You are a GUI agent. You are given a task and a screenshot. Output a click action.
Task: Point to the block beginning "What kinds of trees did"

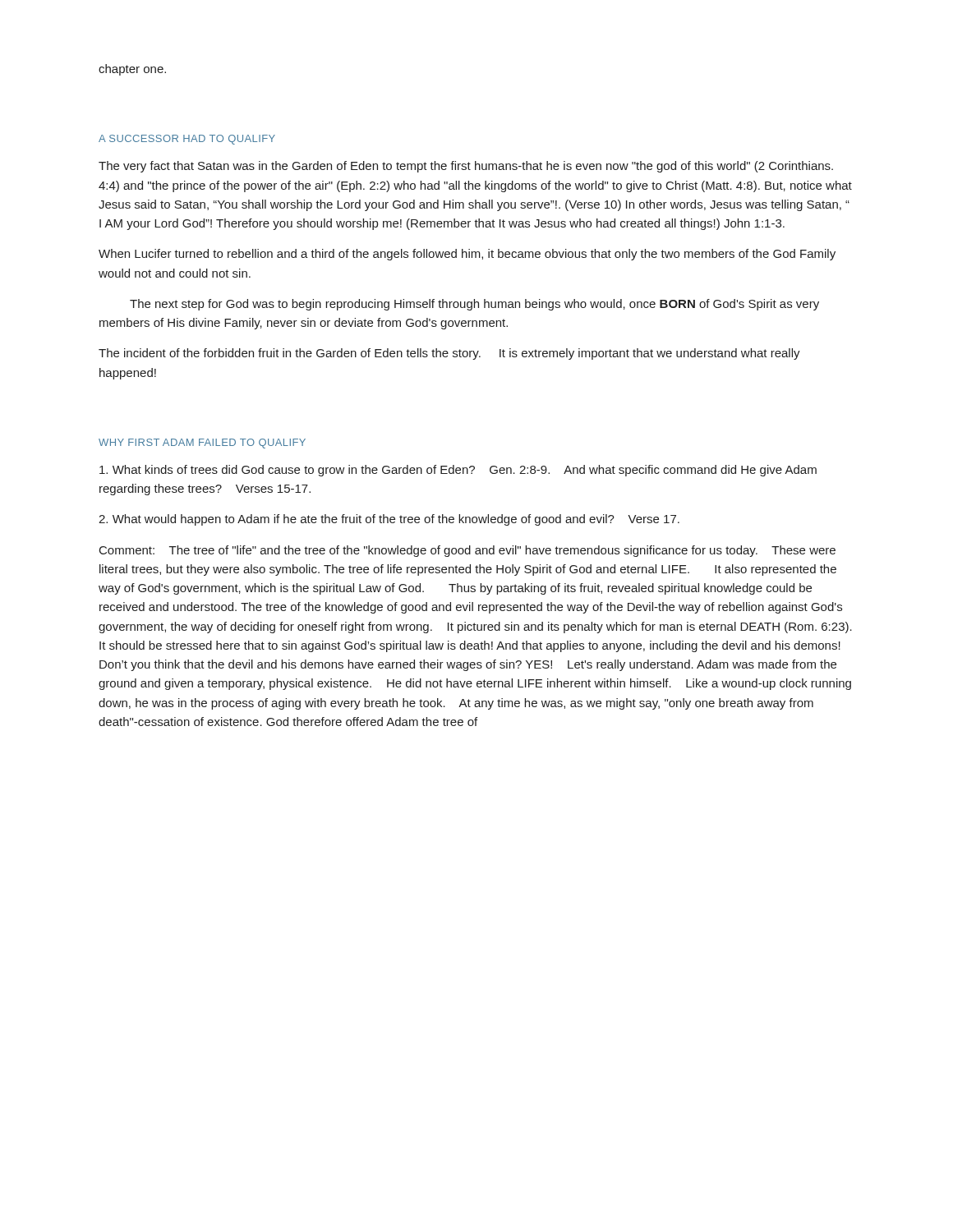458,479
